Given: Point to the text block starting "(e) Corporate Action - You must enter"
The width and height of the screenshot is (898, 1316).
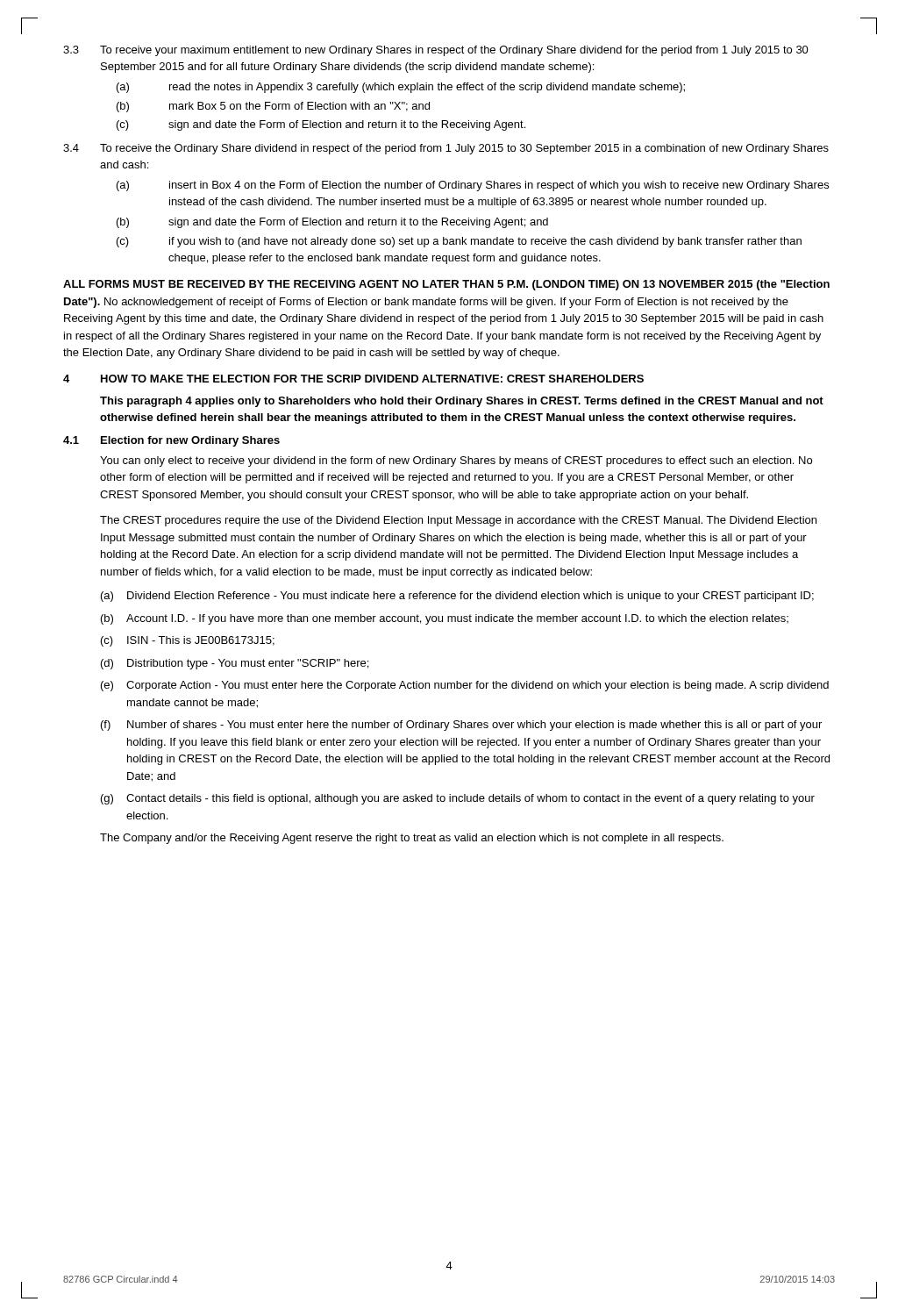Looking at the screenshot, I should pos(467,694).
